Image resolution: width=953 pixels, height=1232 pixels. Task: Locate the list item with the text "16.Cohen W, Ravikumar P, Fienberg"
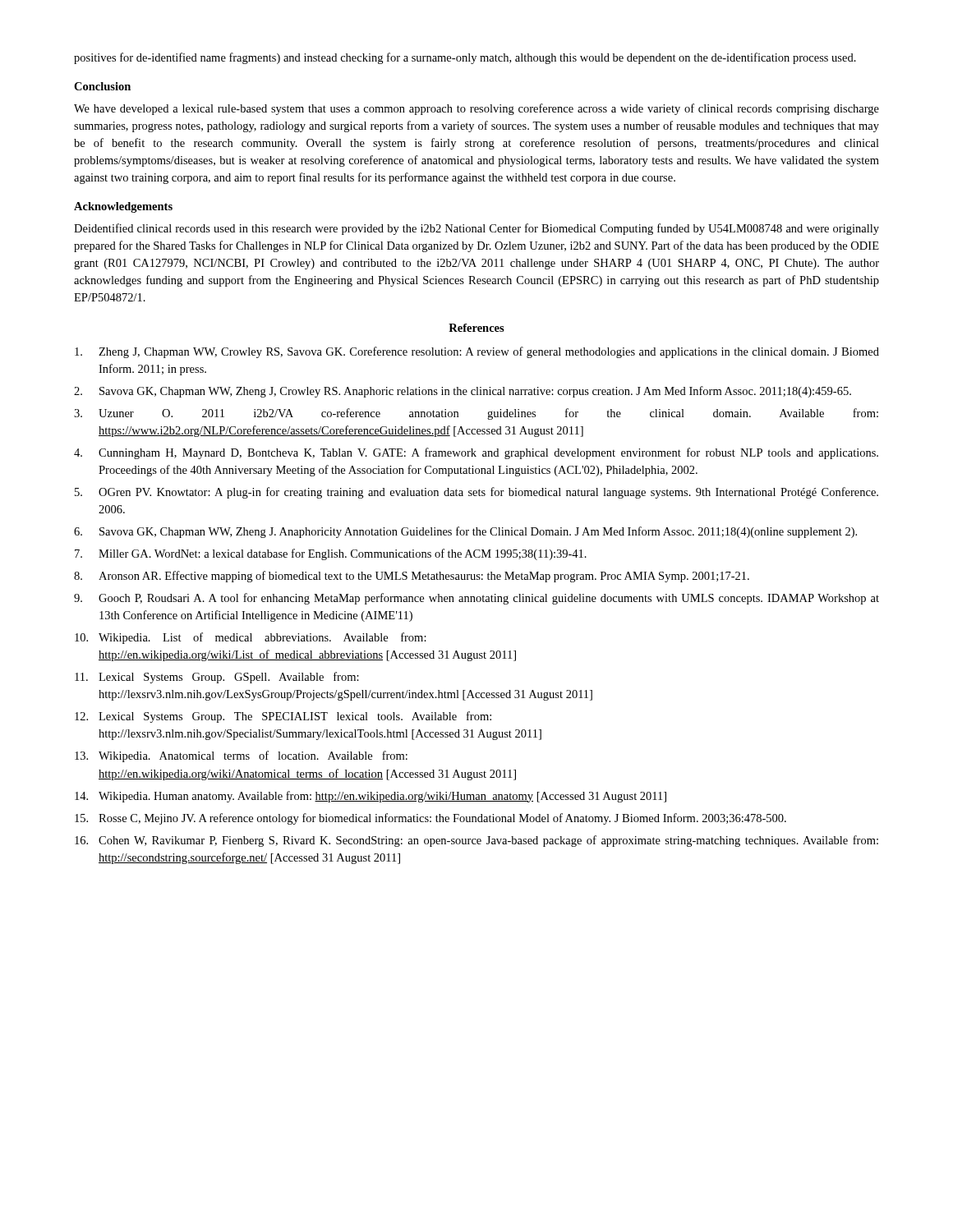[x=476, y=849]
